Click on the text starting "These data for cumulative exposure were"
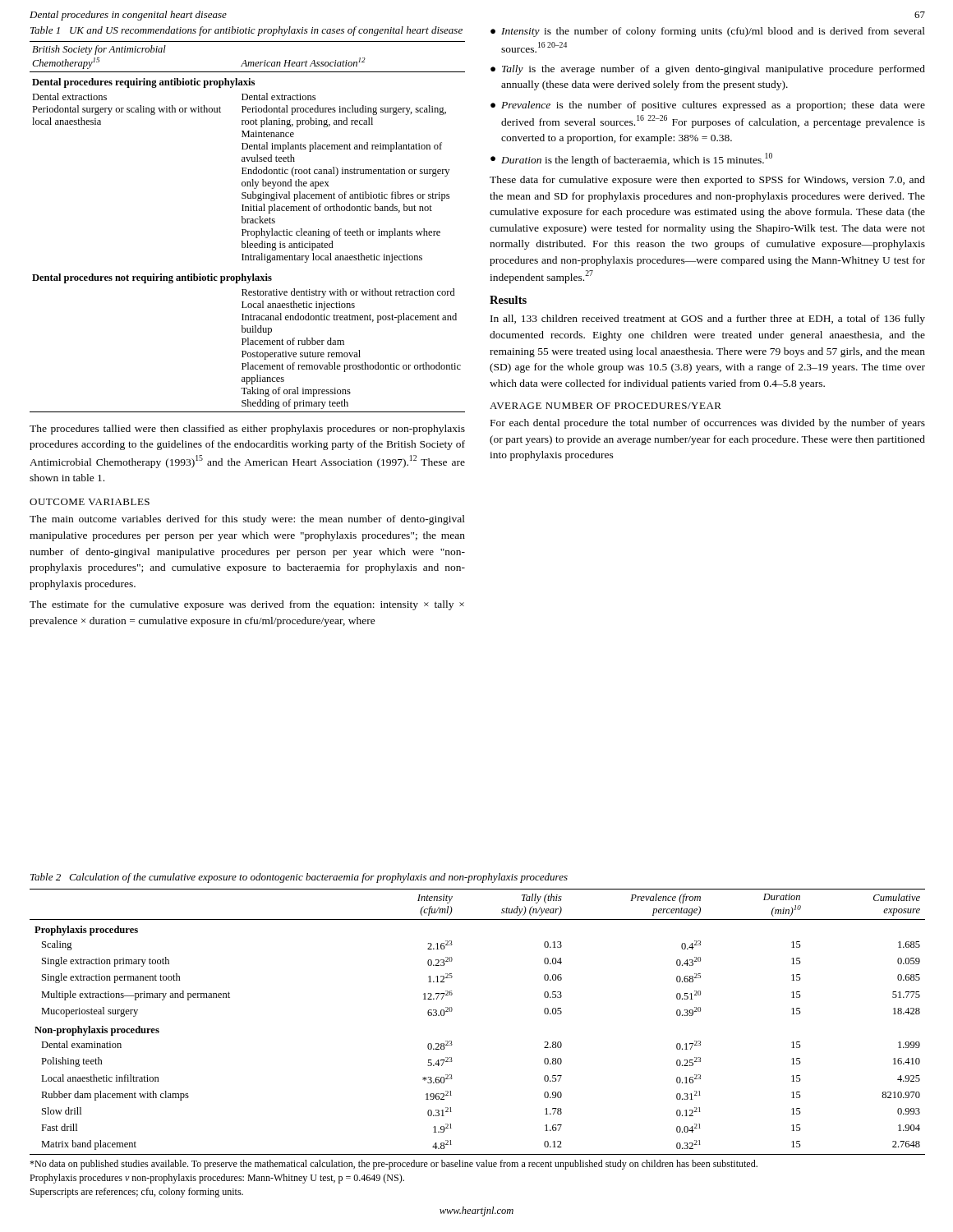Image resolution: width=953 pixels, height=1232 pixels. pyautogui.click(x=707, y=228)
